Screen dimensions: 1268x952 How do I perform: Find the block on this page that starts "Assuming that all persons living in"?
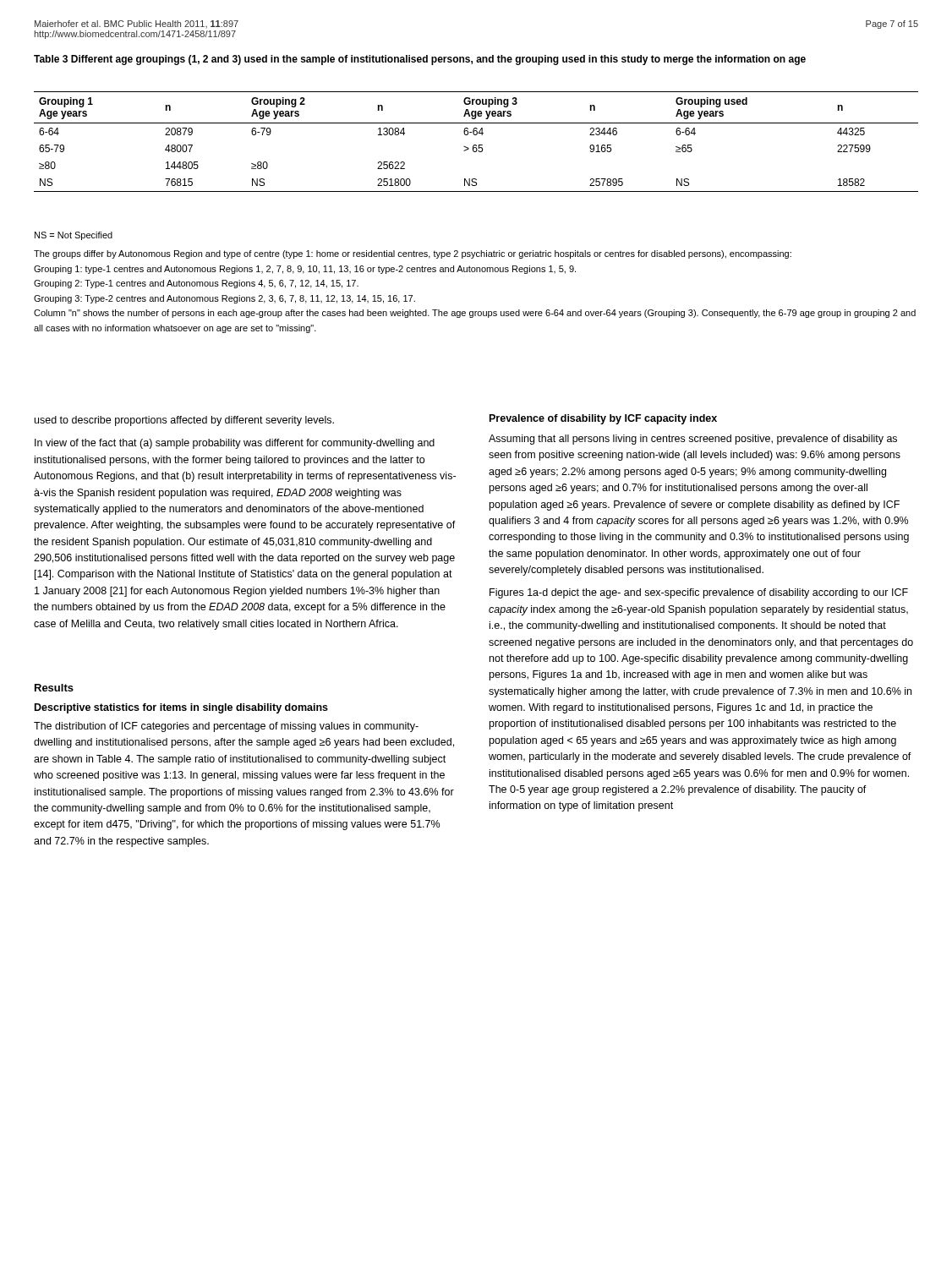(703, 623)
